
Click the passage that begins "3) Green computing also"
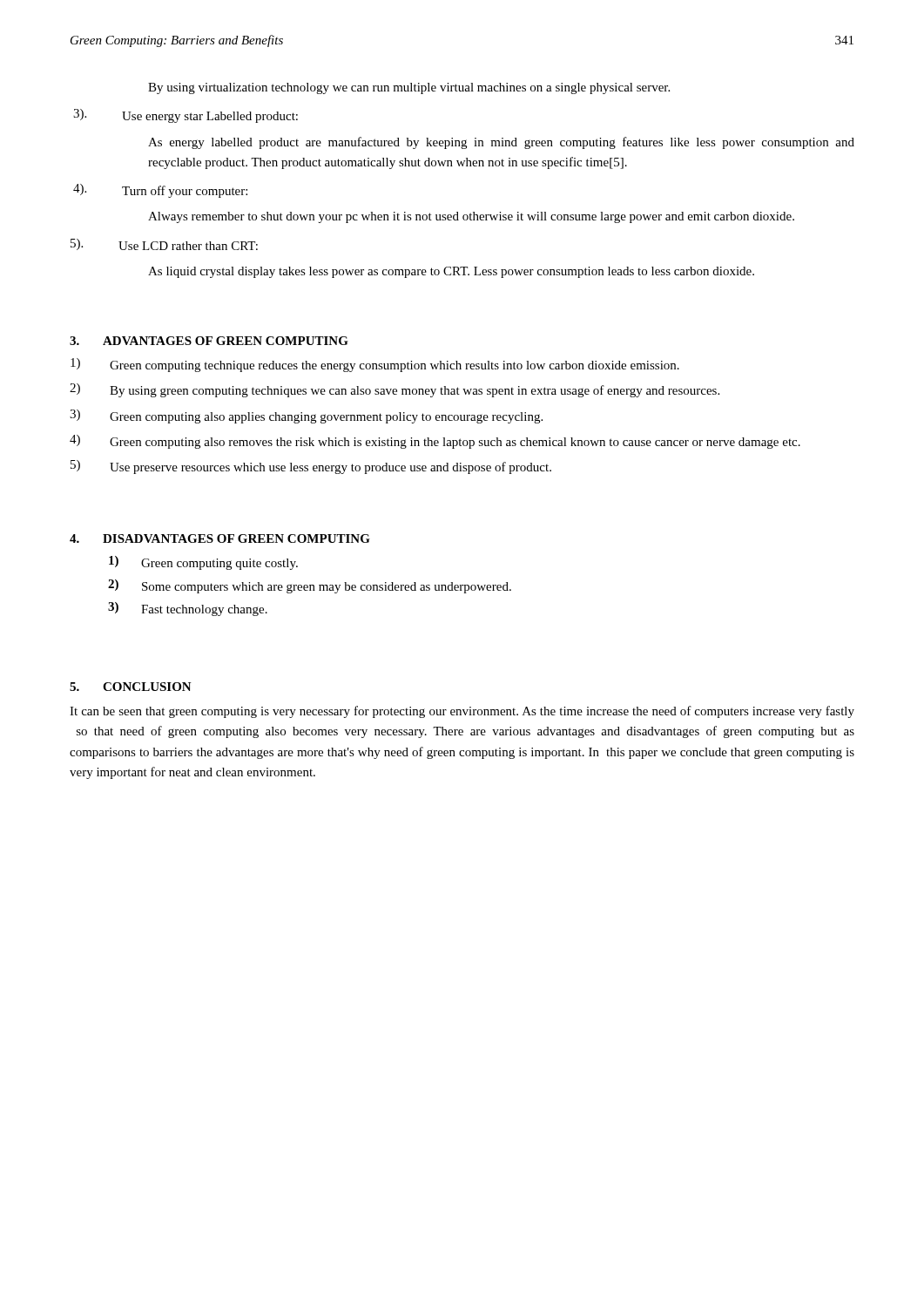pyautogui.click(x=462, y=417)
